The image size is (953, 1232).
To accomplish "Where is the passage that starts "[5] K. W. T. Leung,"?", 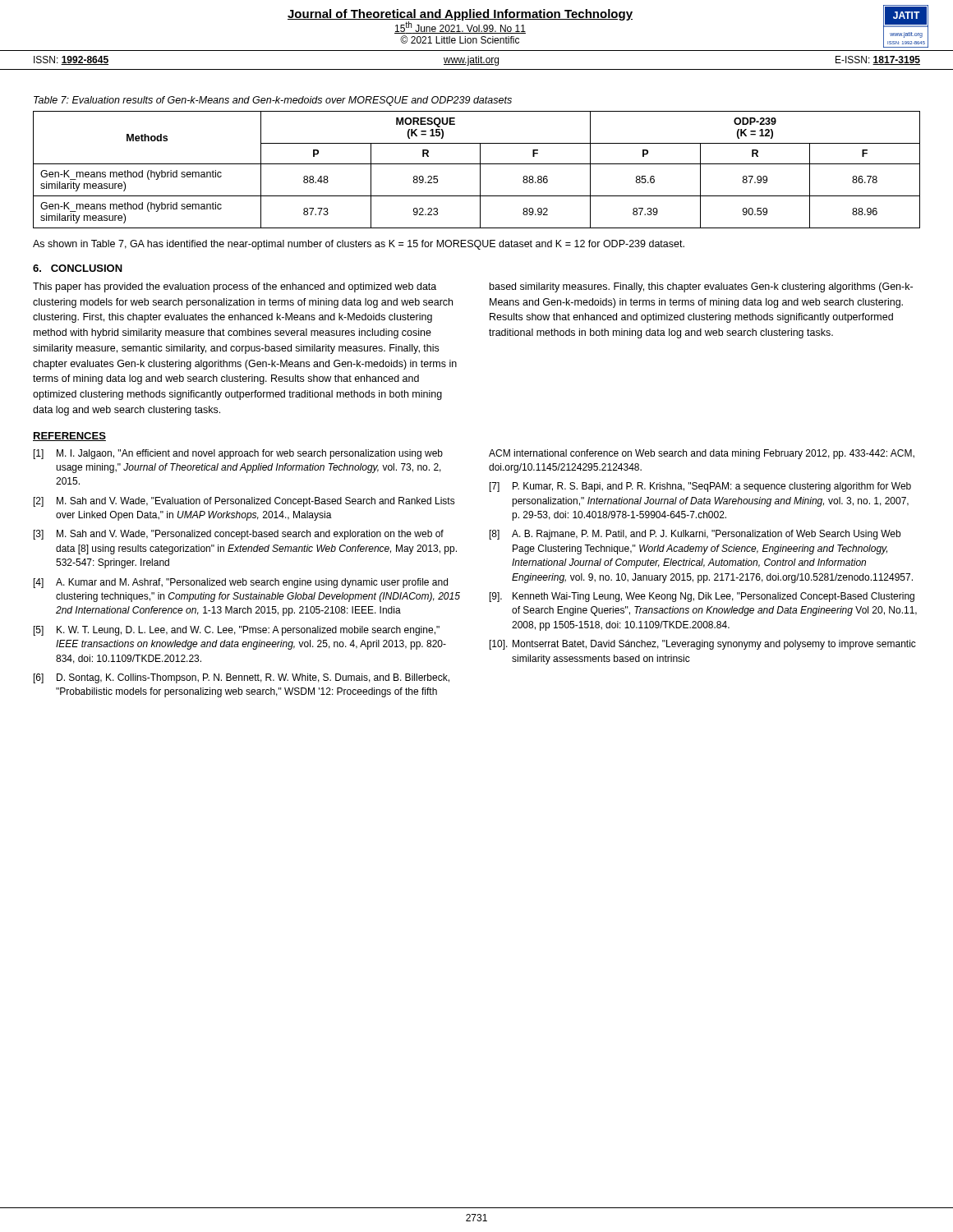I will click(x=249, y=645).
